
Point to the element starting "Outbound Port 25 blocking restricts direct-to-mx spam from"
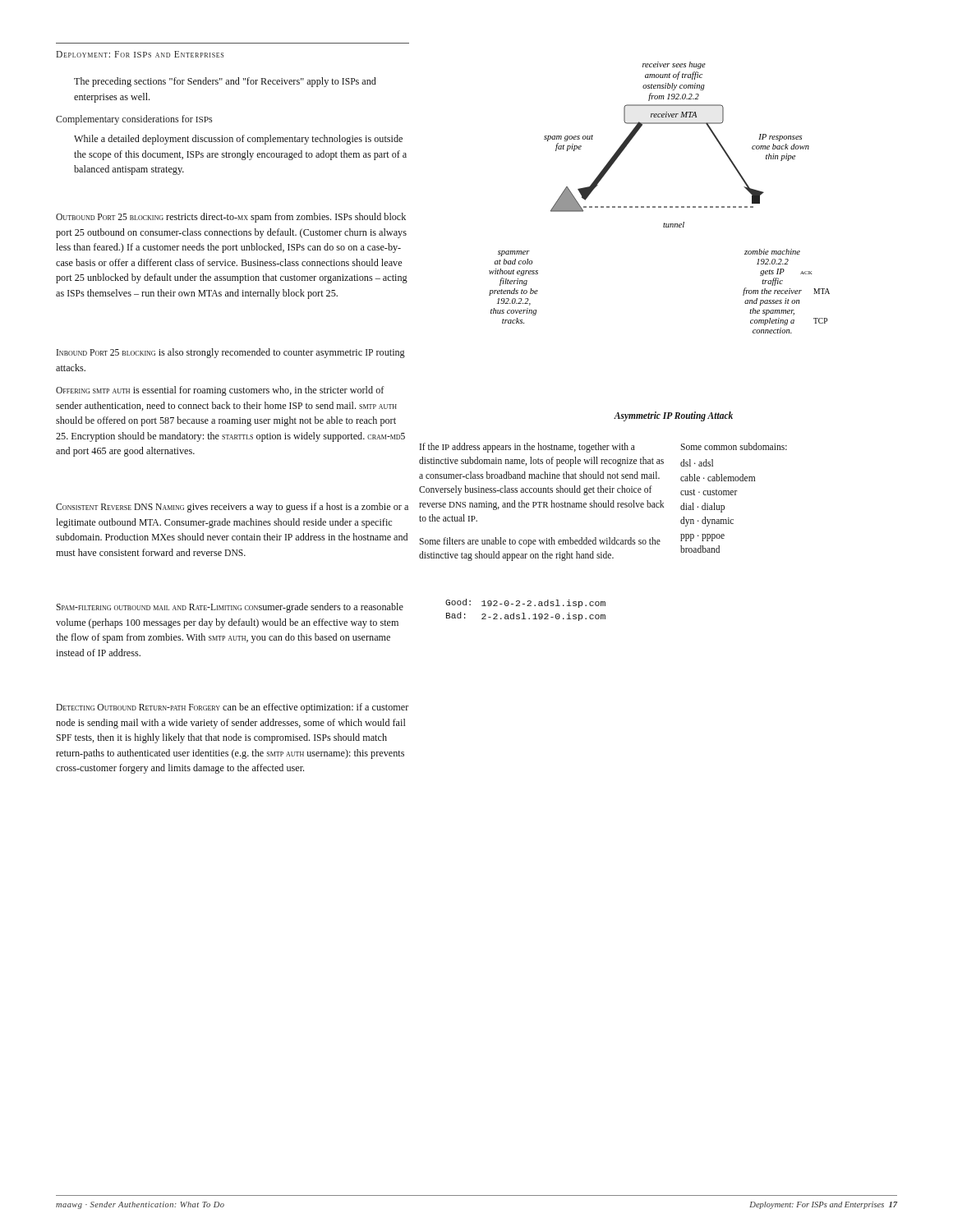[x=232, y=255]
